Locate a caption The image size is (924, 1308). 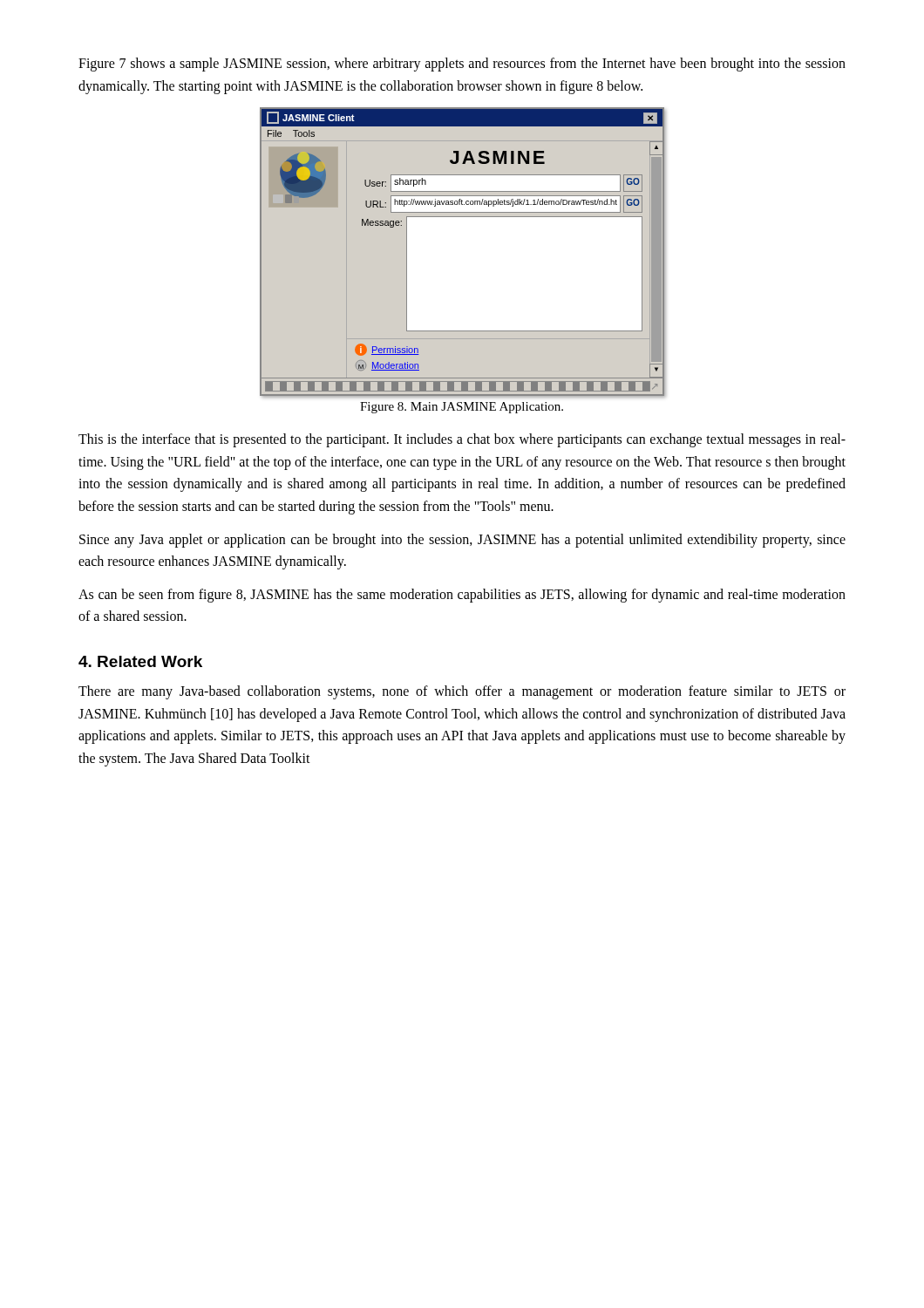point(462,407)
